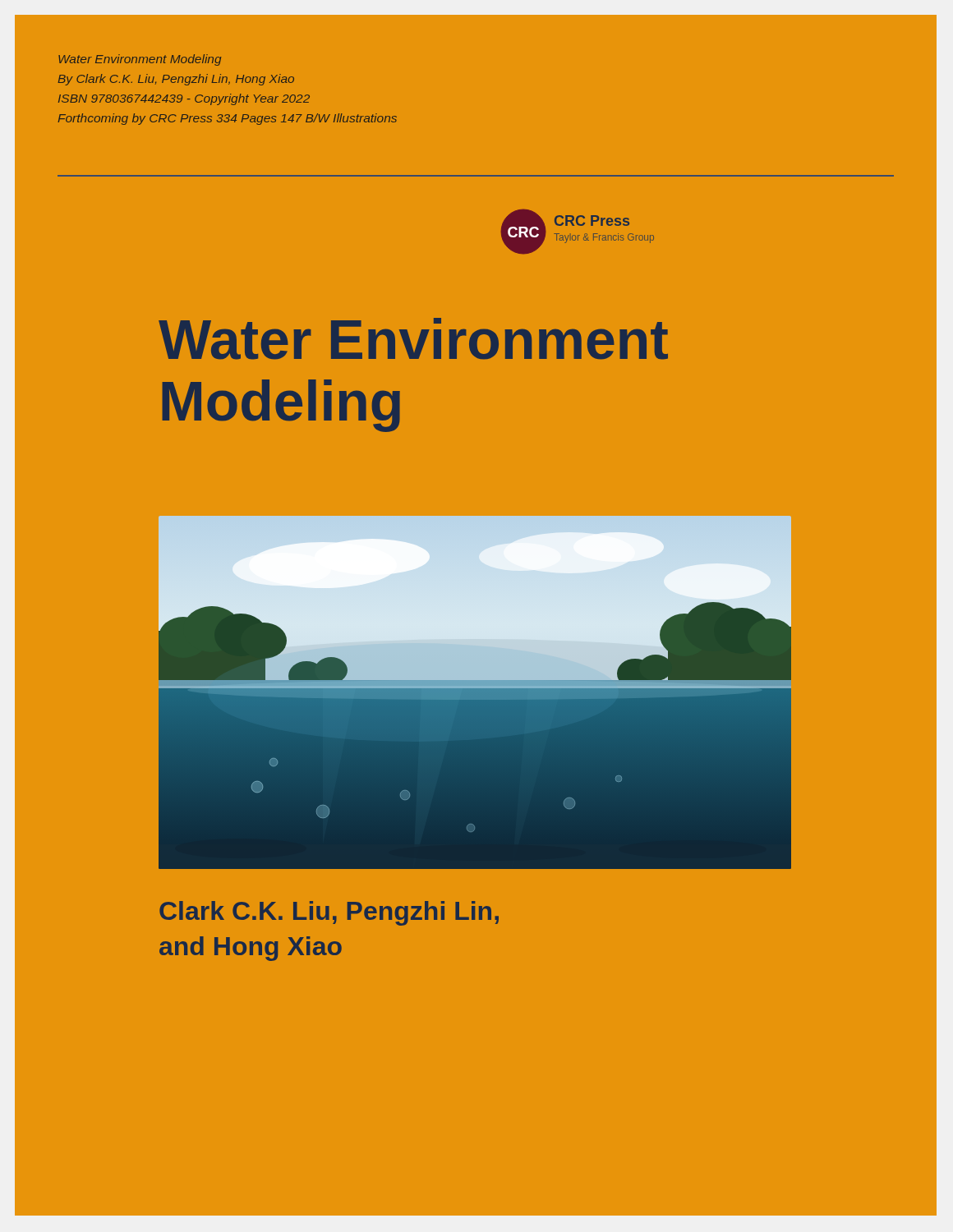Select the element starting "Water EnvironmentModeling"
The width and height of the screenshot is (953, 1232).
471,370
